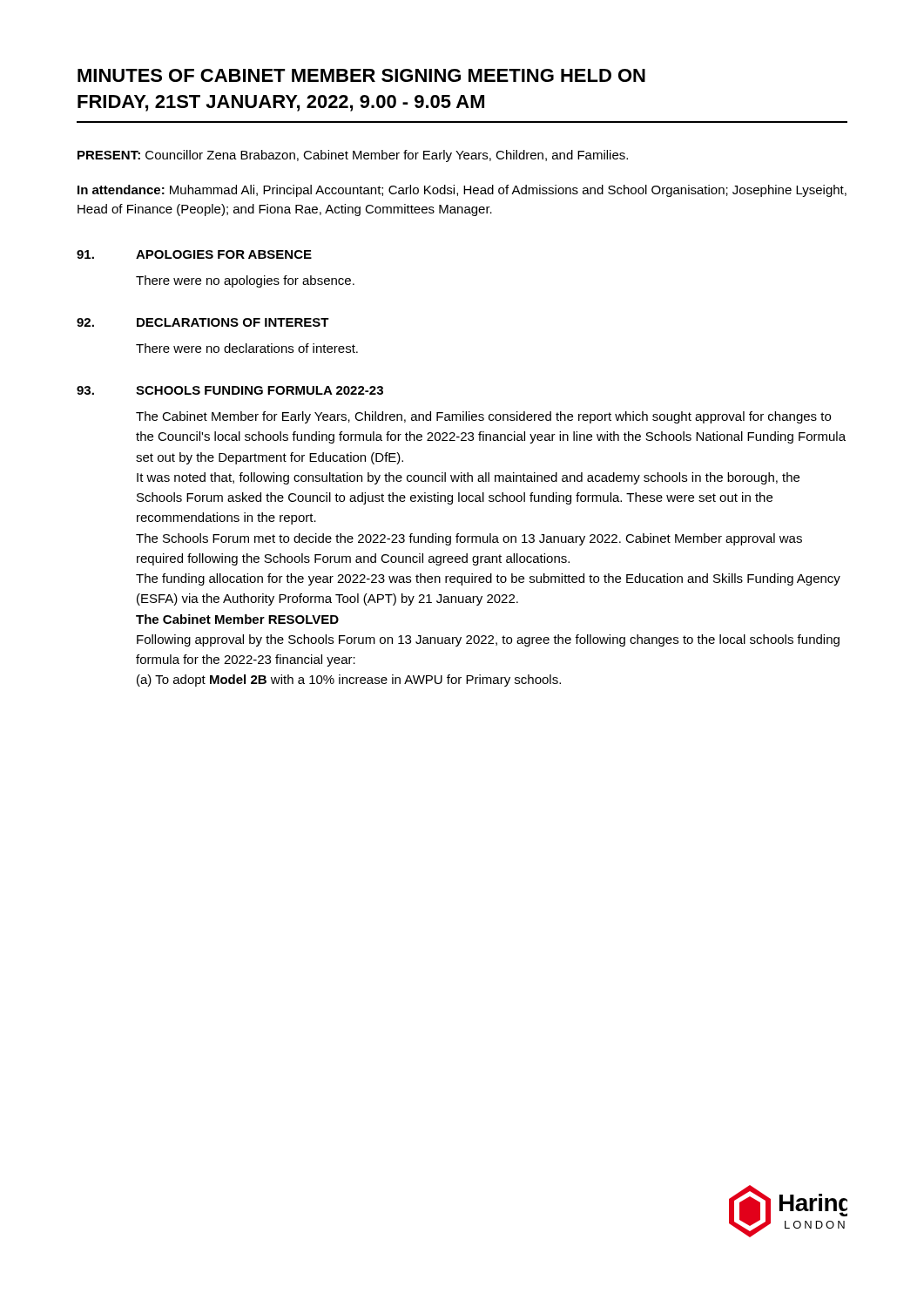The height and width of the screenshot is (1307, 924).
Task: Locate the block starting "The Cabinet Member RESOLVED"
Action: point(237,619)
